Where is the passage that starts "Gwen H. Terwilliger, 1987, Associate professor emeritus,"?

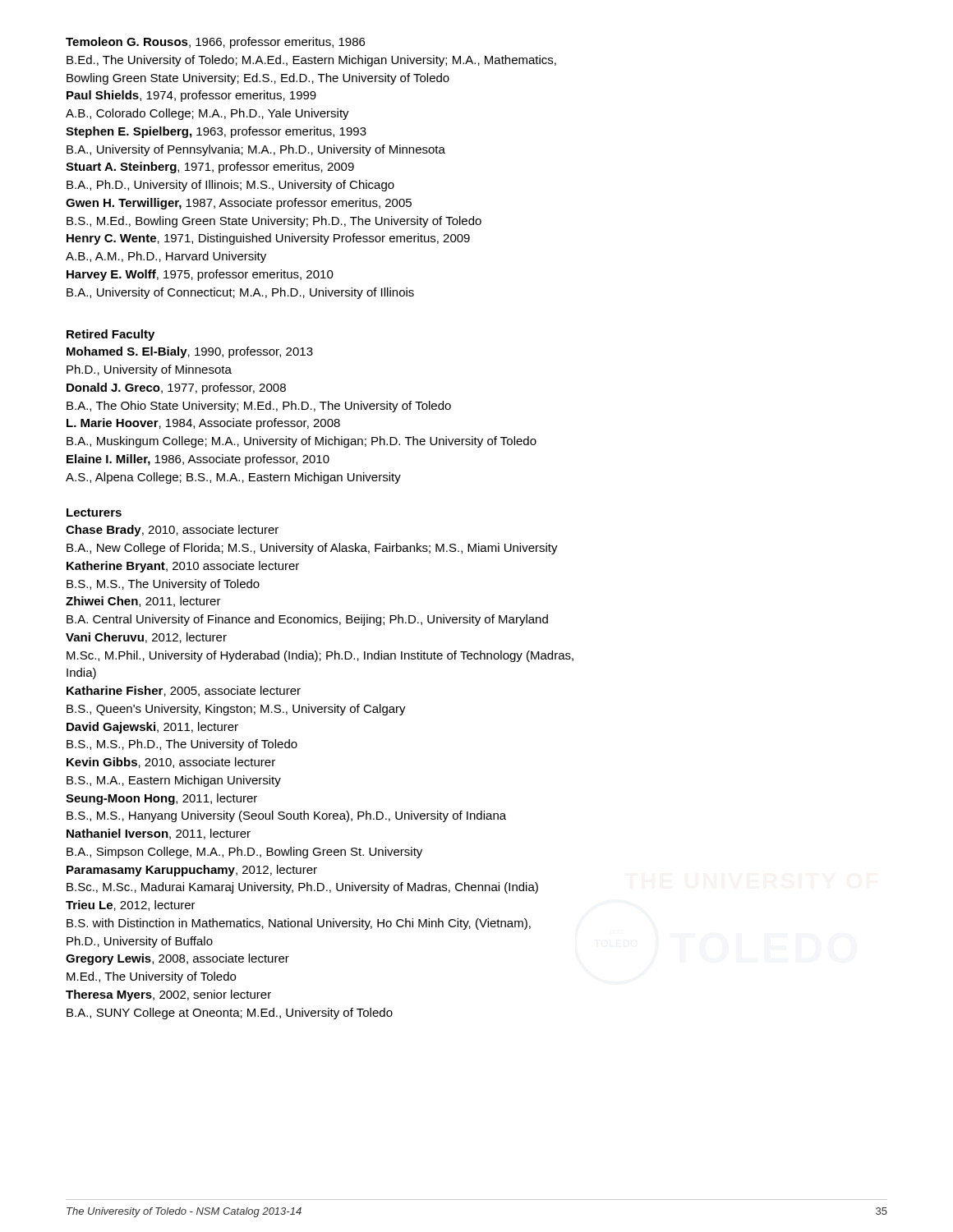(x=274, y=211)
